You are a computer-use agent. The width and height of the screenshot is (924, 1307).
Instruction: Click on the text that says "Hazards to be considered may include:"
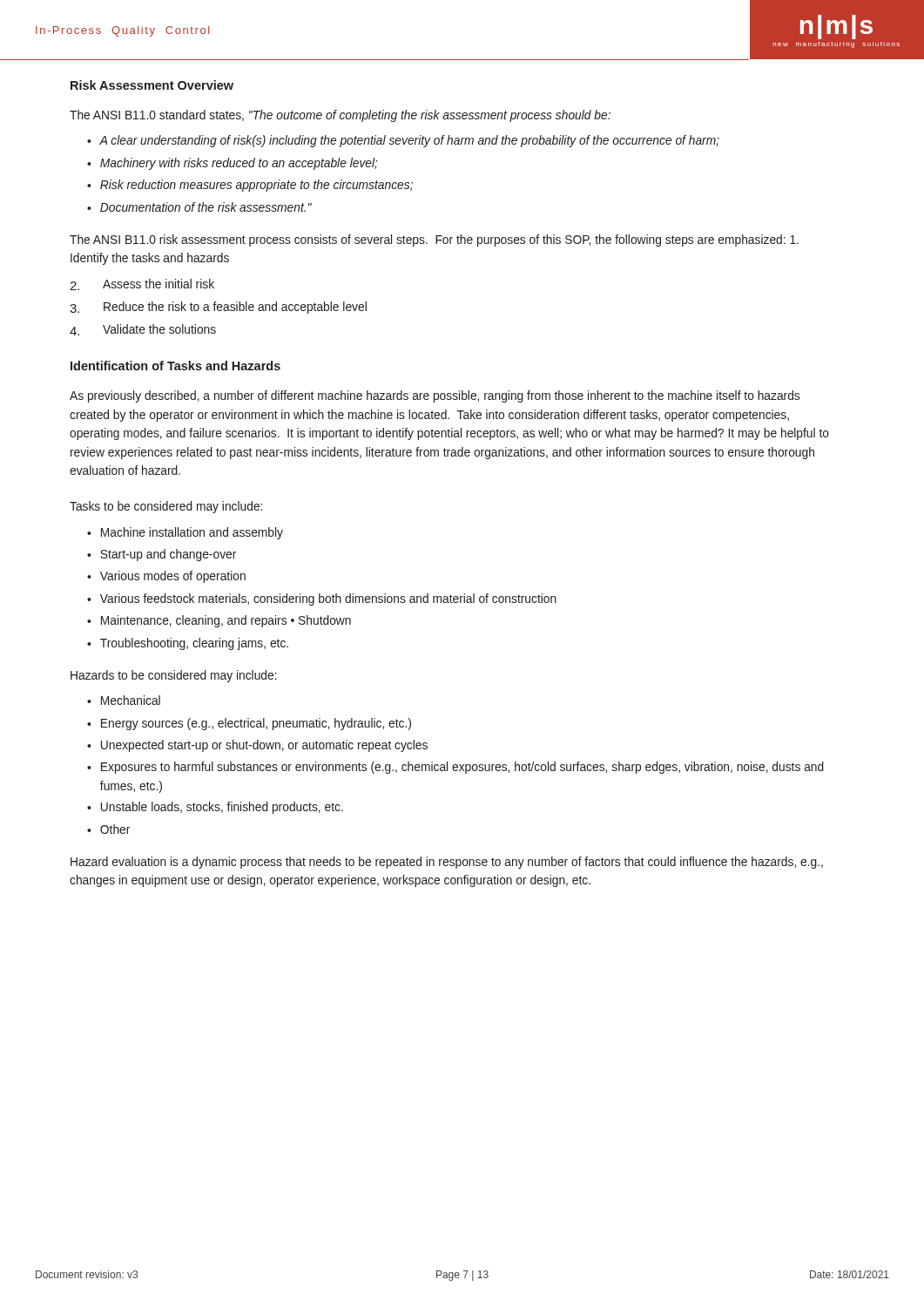tap(174, 676)
